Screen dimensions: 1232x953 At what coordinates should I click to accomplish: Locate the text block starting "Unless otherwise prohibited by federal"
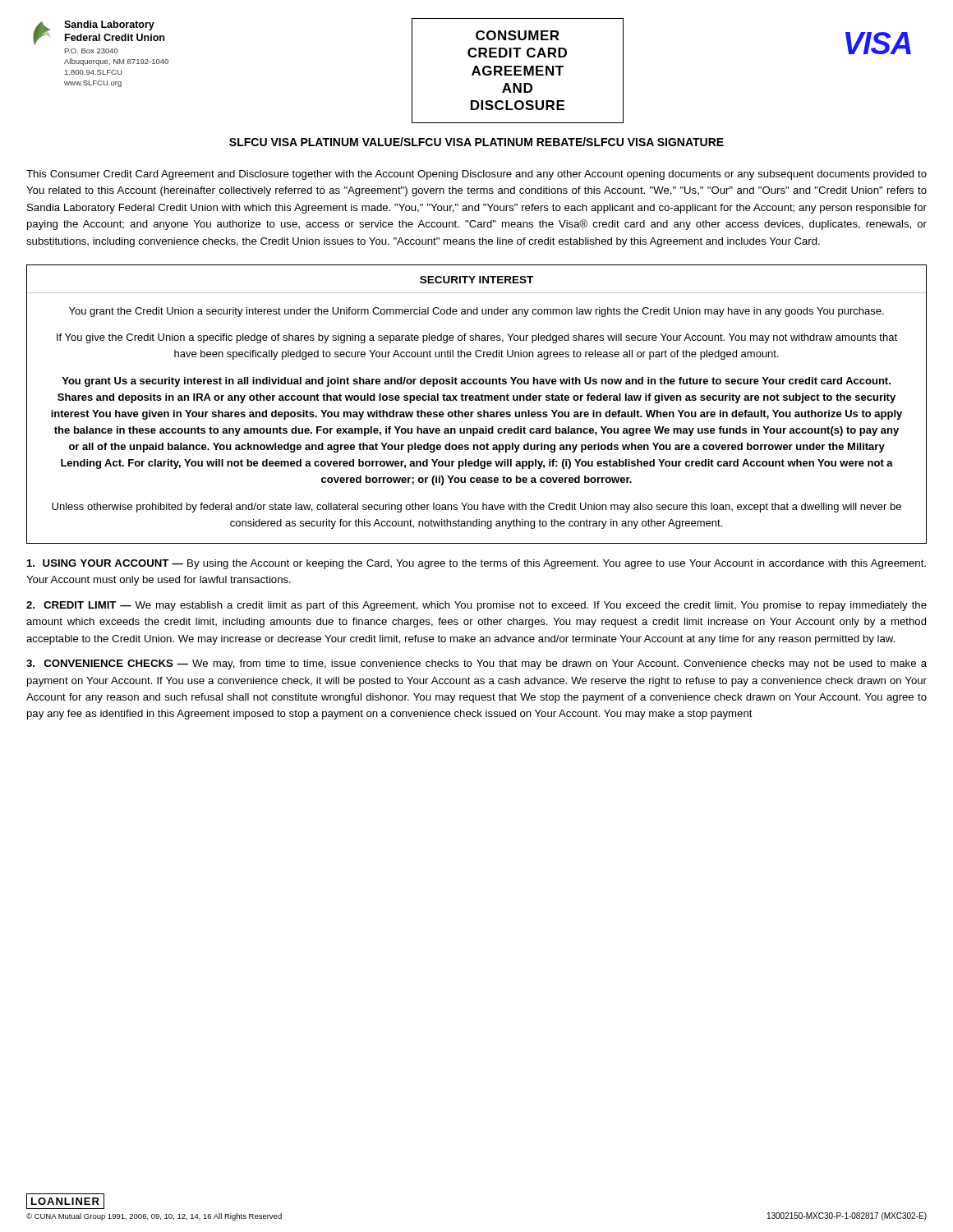(x=476, y=514)
